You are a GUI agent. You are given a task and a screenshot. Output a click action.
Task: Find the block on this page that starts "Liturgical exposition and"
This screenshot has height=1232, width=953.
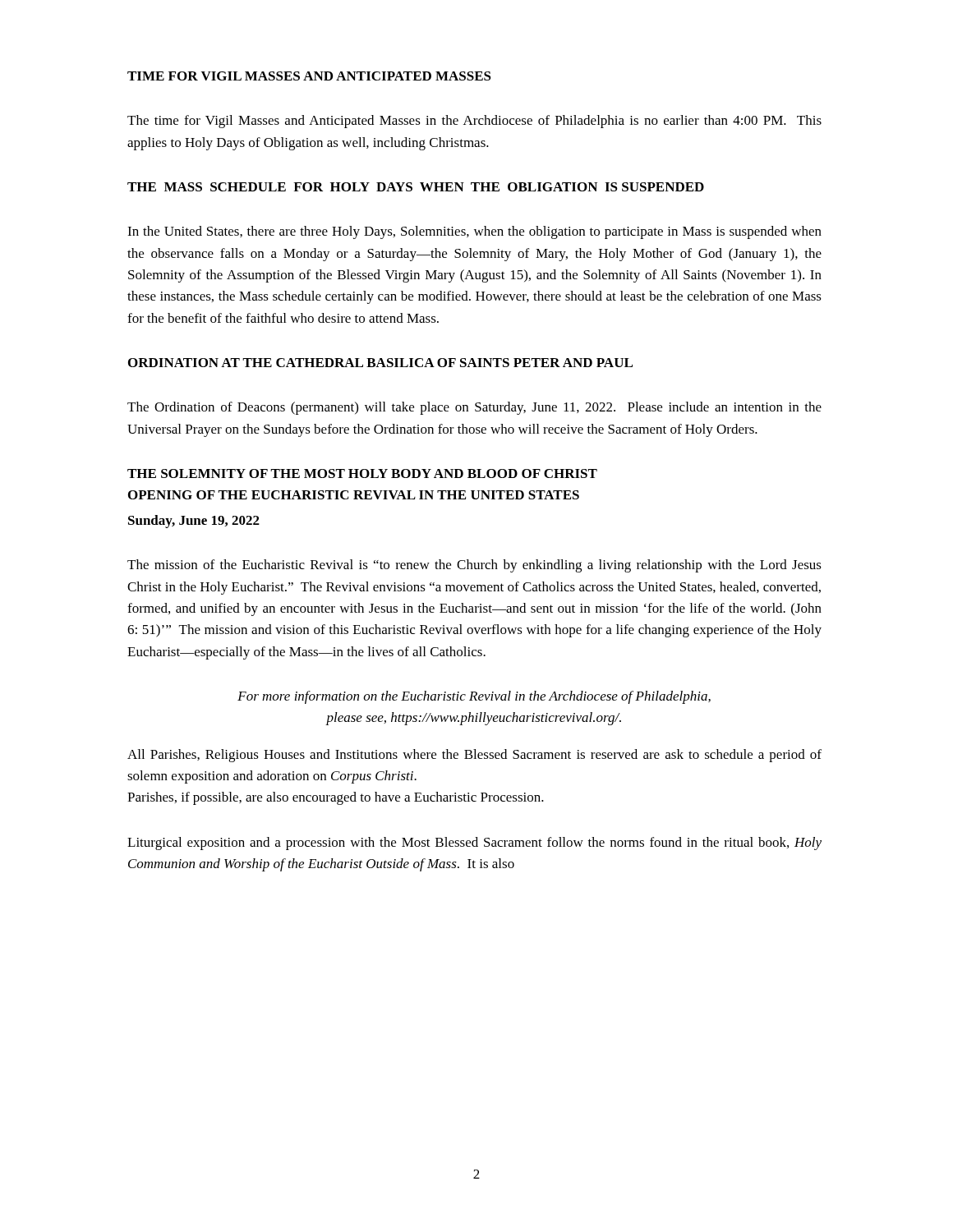[x=474, y=853]
